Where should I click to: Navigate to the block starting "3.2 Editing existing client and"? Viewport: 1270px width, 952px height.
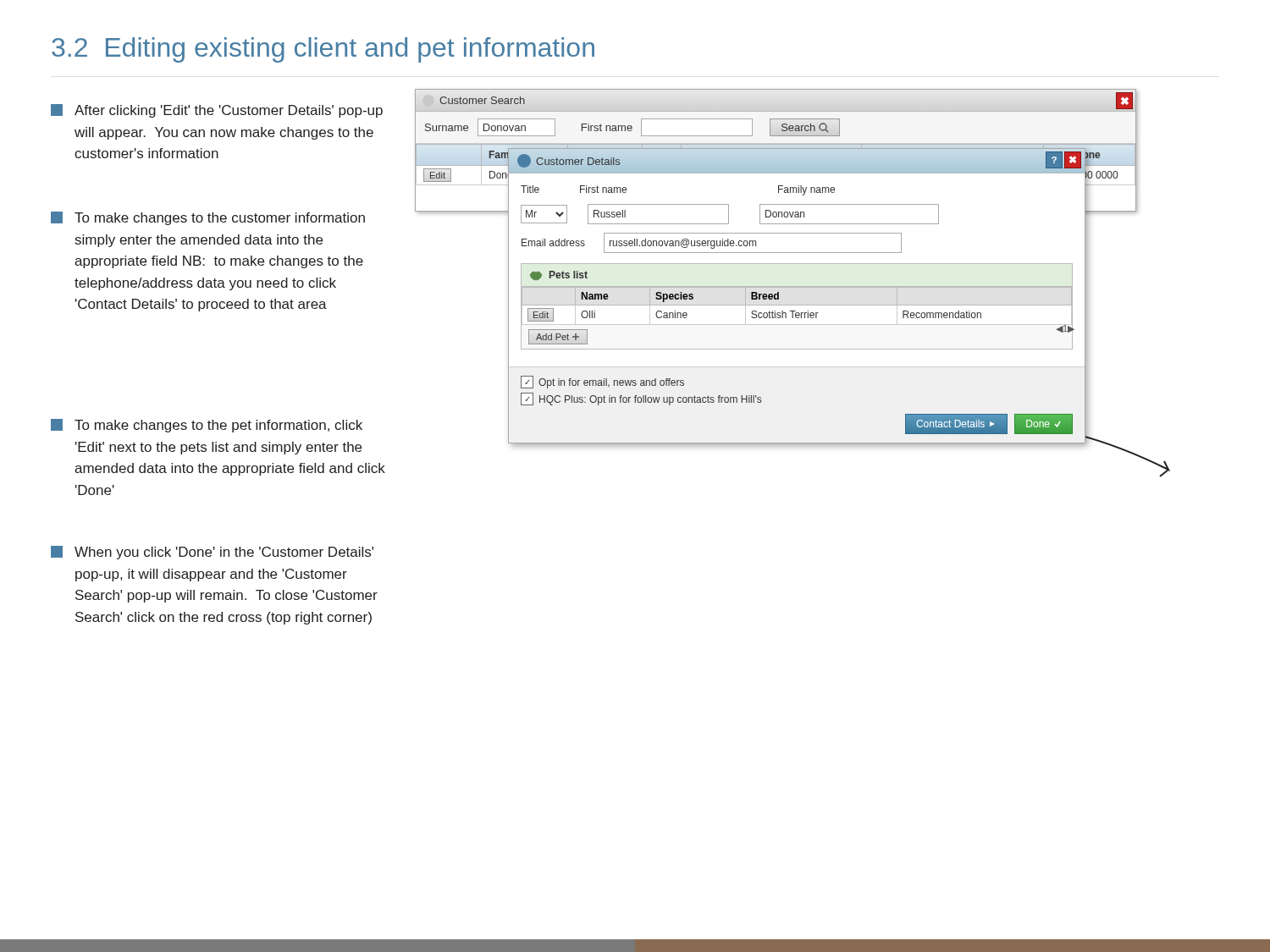[x=323, y=47]
